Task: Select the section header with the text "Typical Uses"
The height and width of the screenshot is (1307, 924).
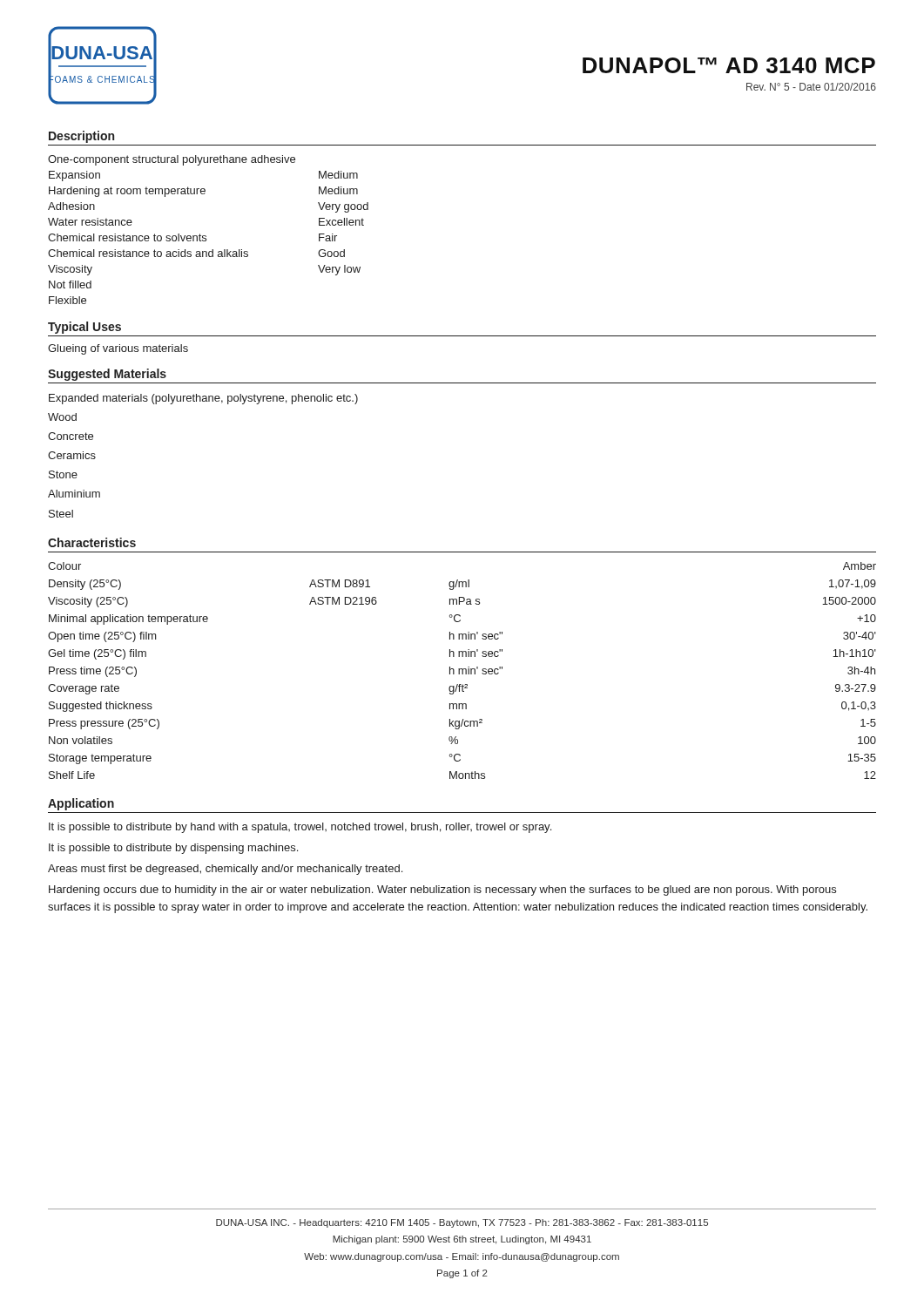Action: (85, 327)
